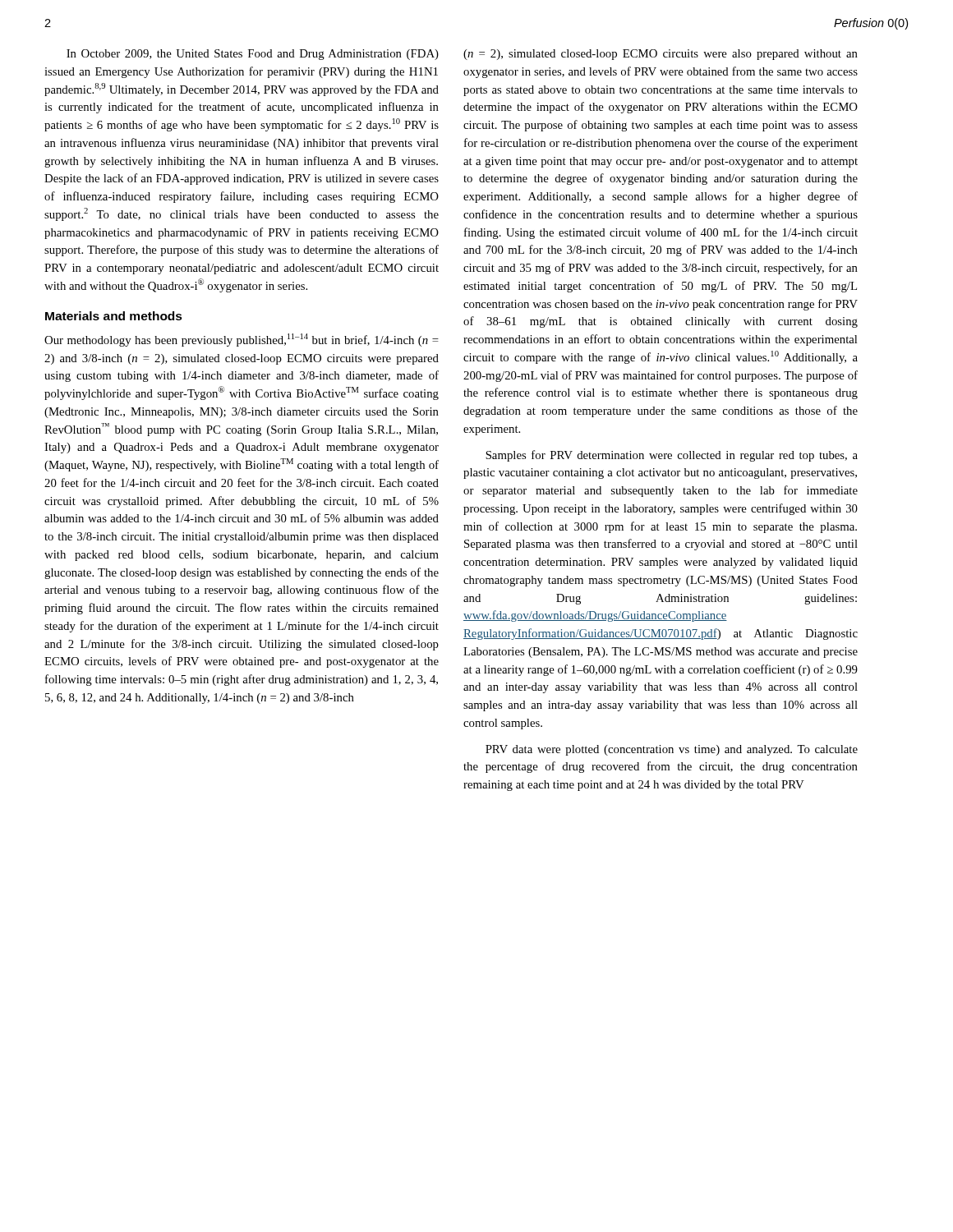The image size is (953, 1232).
Task: Point to the block beginning "In October 2009, the United"
Action: point(242,170)
